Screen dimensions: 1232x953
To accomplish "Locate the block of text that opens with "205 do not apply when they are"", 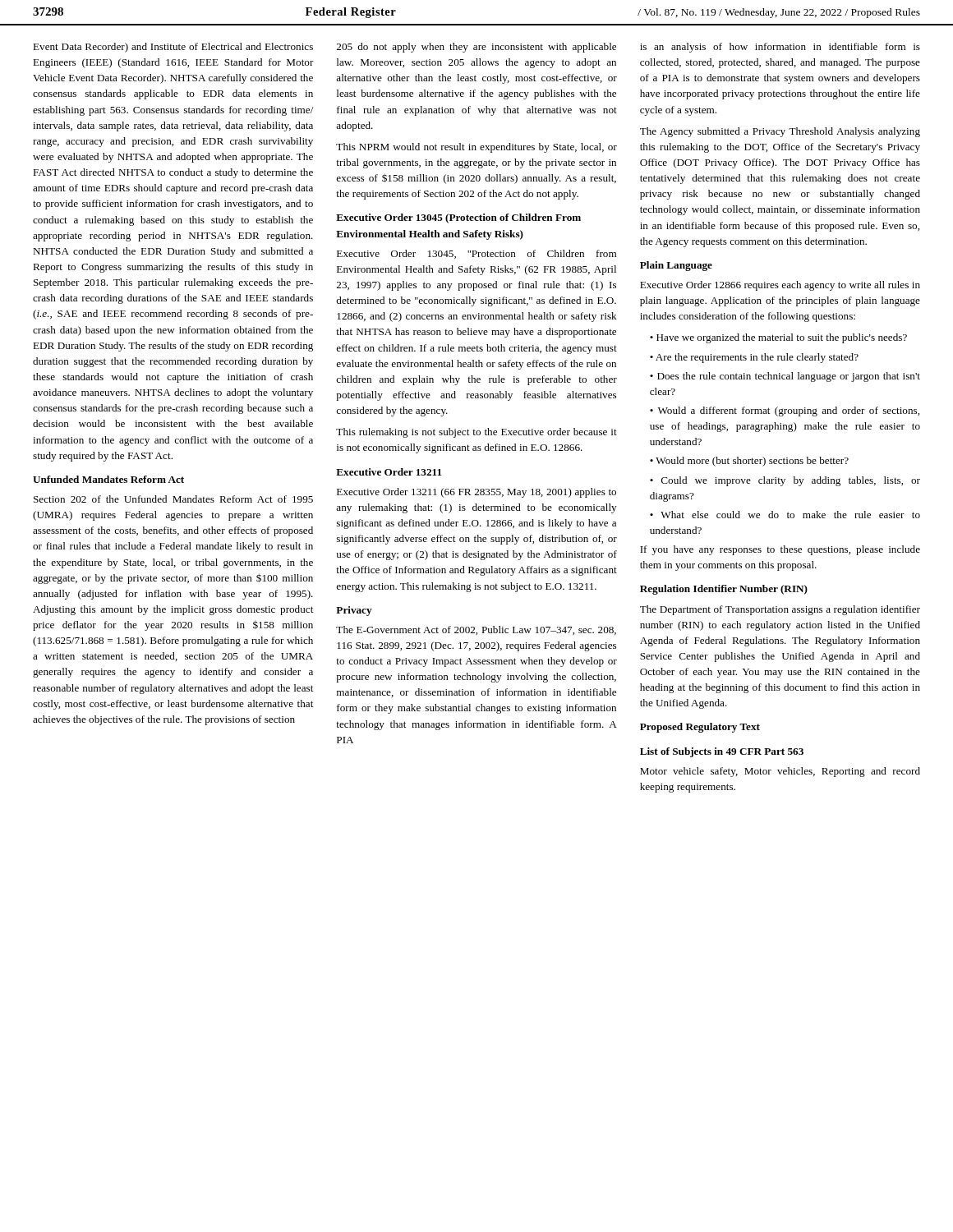I will 476,120.
